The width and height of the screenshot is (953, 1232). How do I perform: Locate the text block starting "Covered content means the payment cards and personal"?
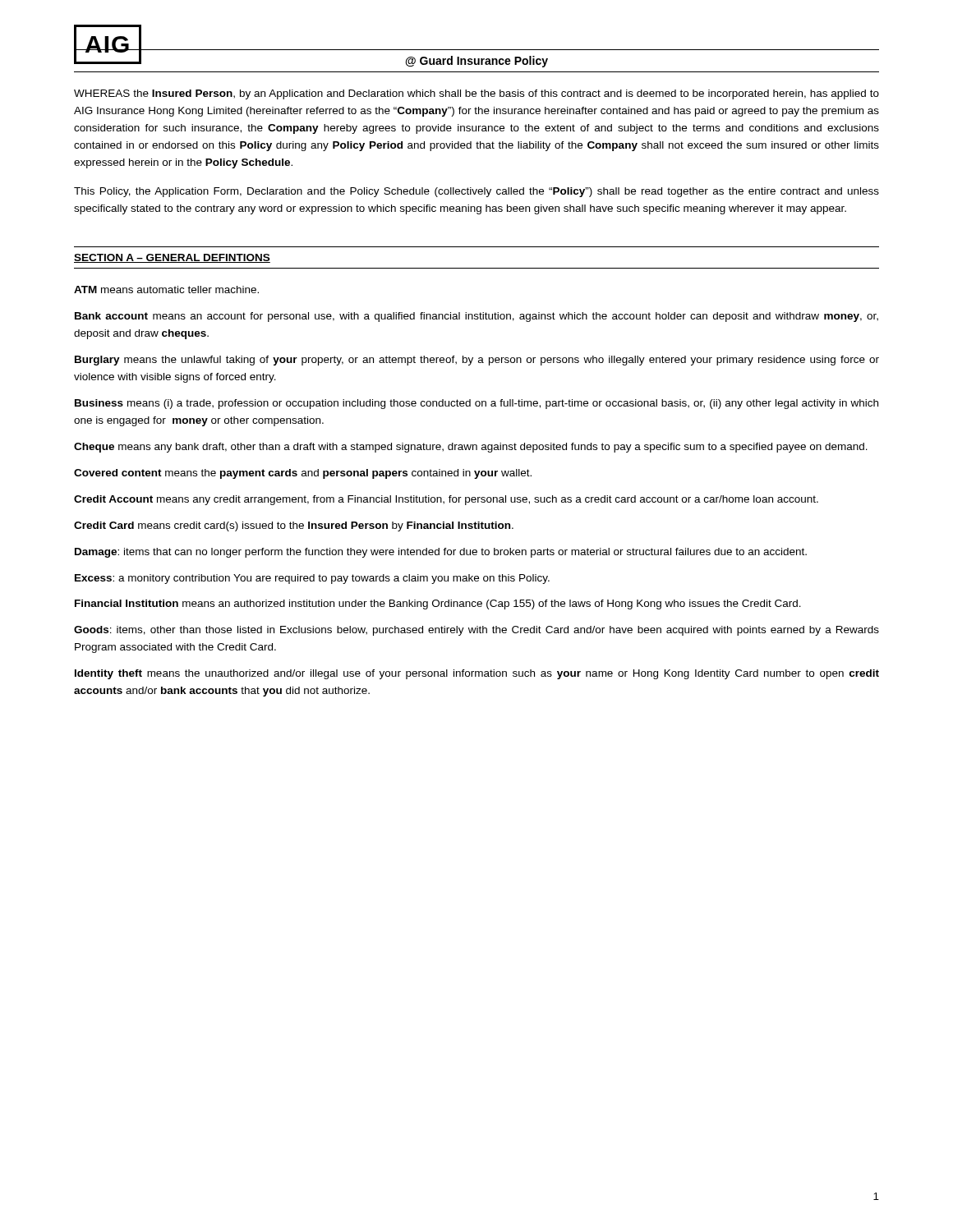[x=303, y=473]
